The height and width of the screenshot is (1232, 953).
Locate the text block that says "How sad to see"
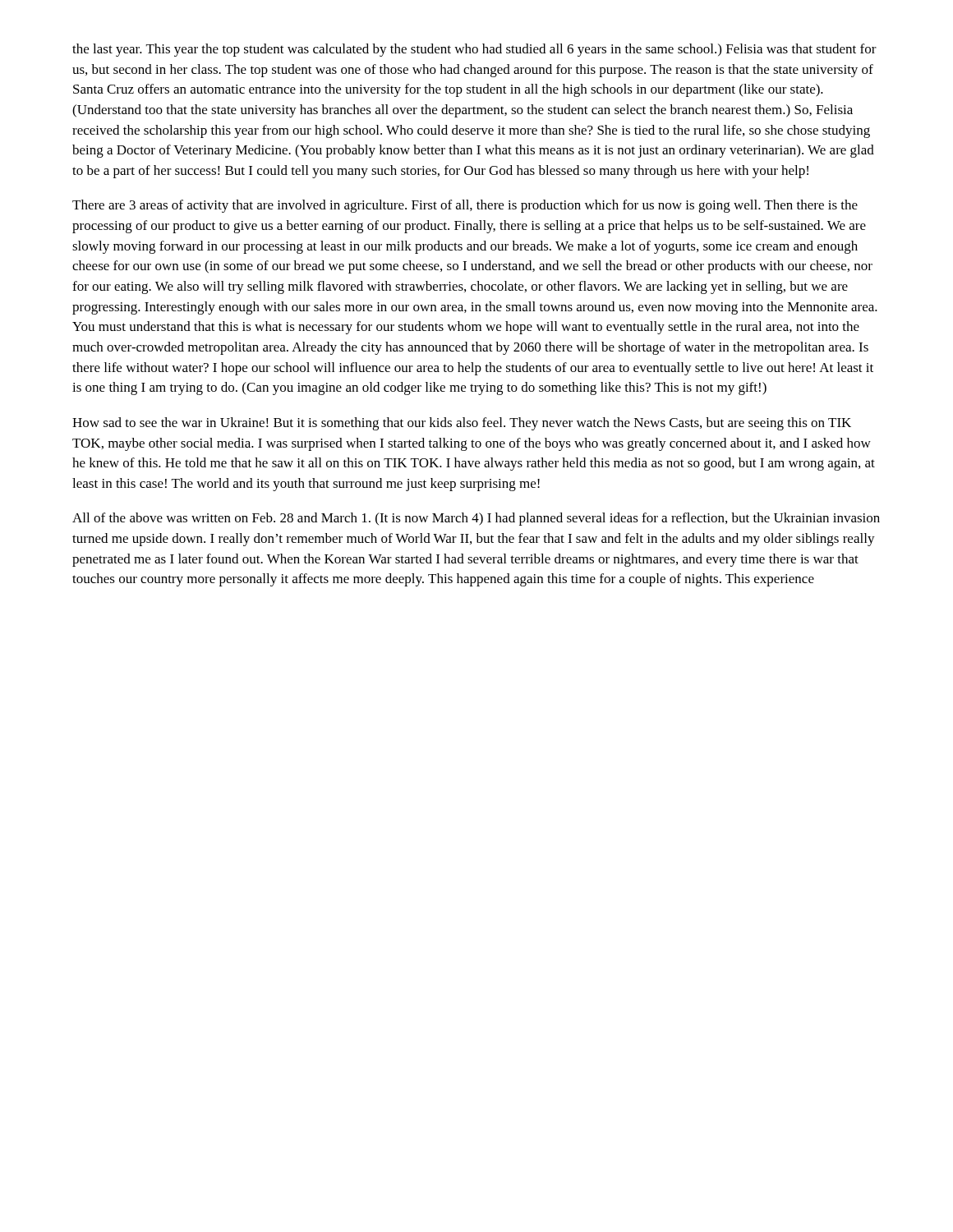tap(474, 453)
